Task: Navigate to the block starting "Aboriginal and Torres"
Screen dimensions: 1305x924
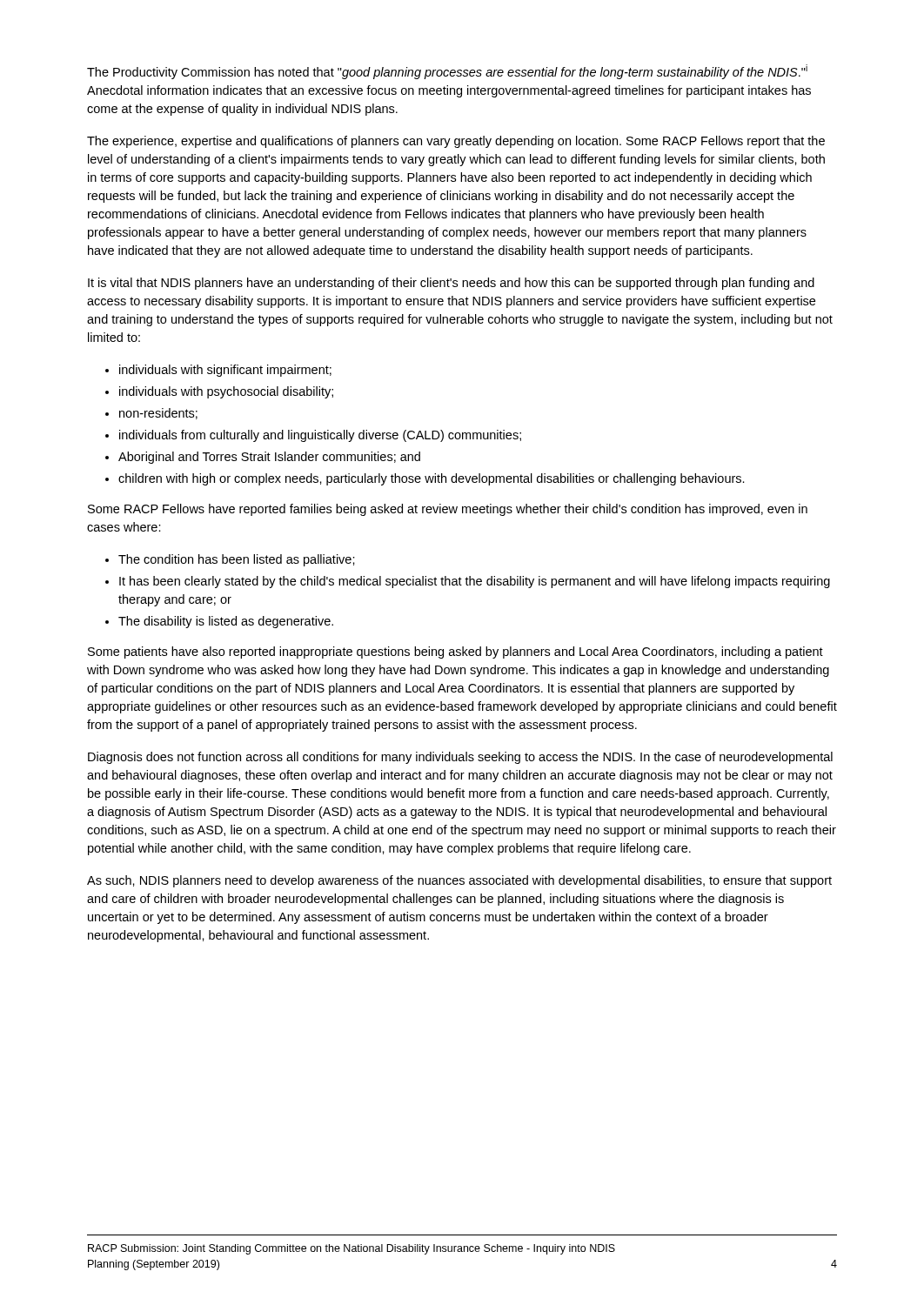Action: tap(270, 457)
